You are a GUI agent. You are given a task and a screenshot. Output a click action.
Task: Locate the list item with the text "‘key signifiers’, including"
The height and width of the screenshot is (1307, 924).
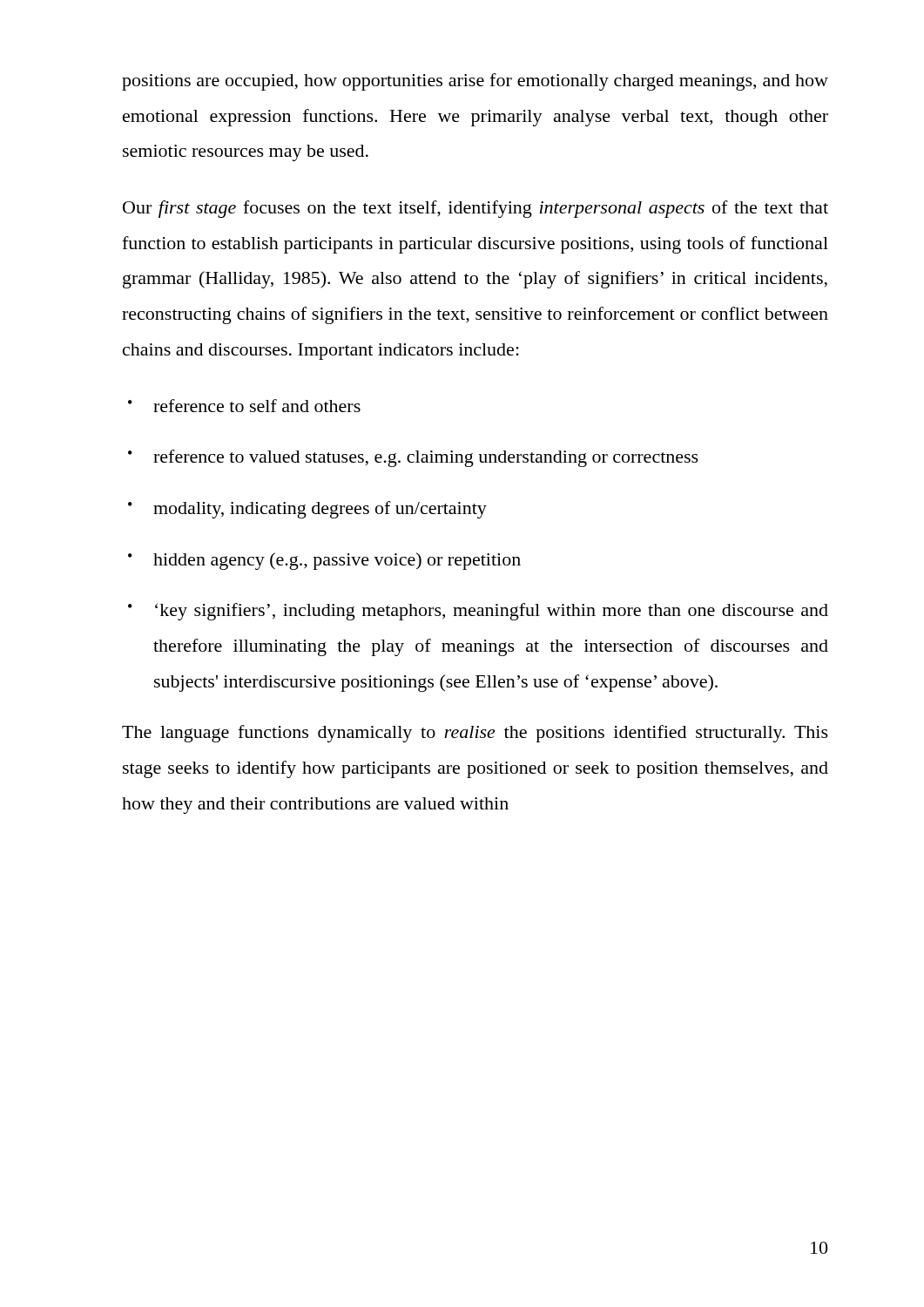[x=475, y=646]
